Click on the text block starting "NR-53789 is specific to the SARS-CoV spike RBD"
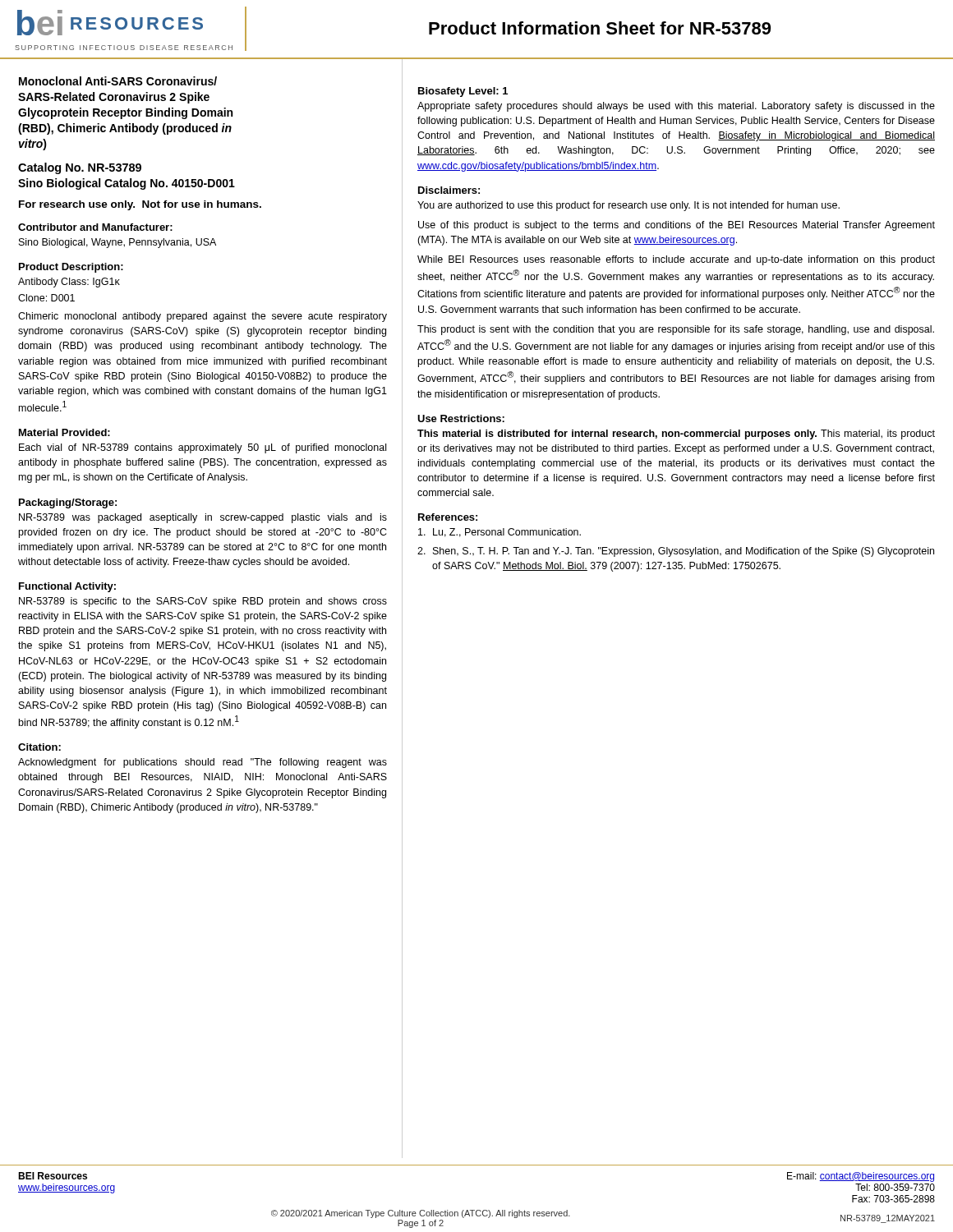This screenshot has width=953, height=1232. pyautogui.click(x=203, y=662)
